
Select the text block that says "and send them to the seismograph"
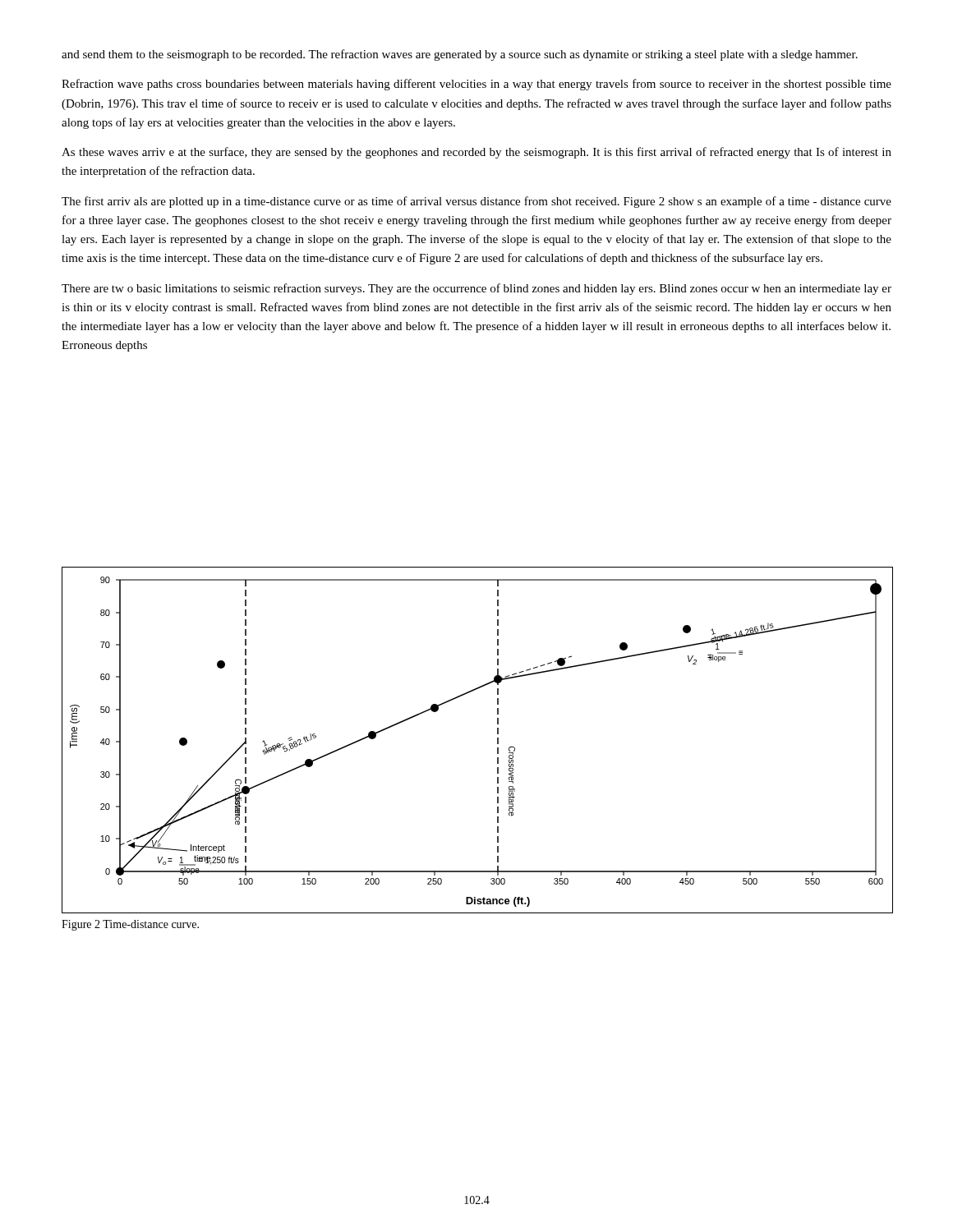[460, 54]
